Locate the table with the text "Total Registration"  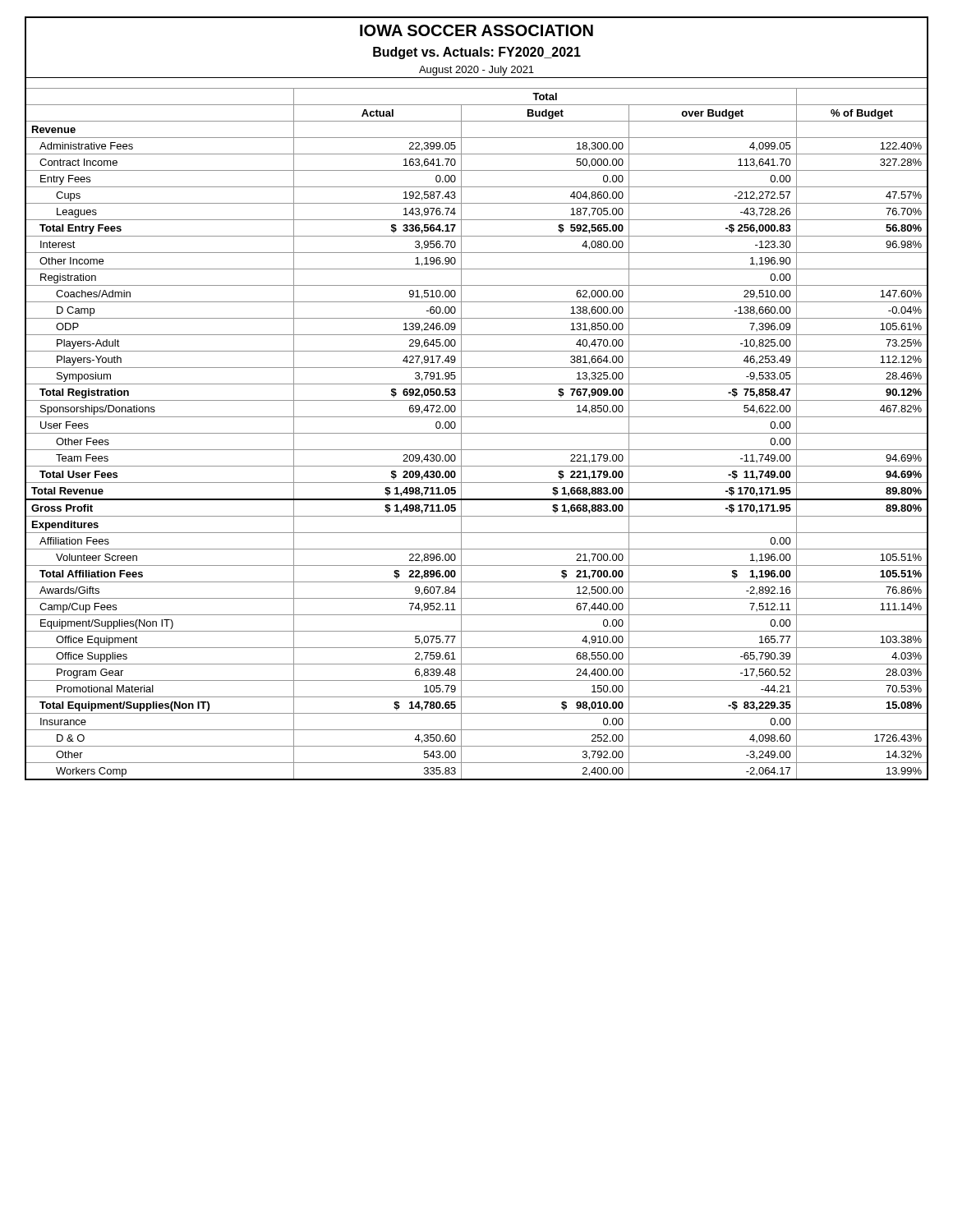coord(476,398)
